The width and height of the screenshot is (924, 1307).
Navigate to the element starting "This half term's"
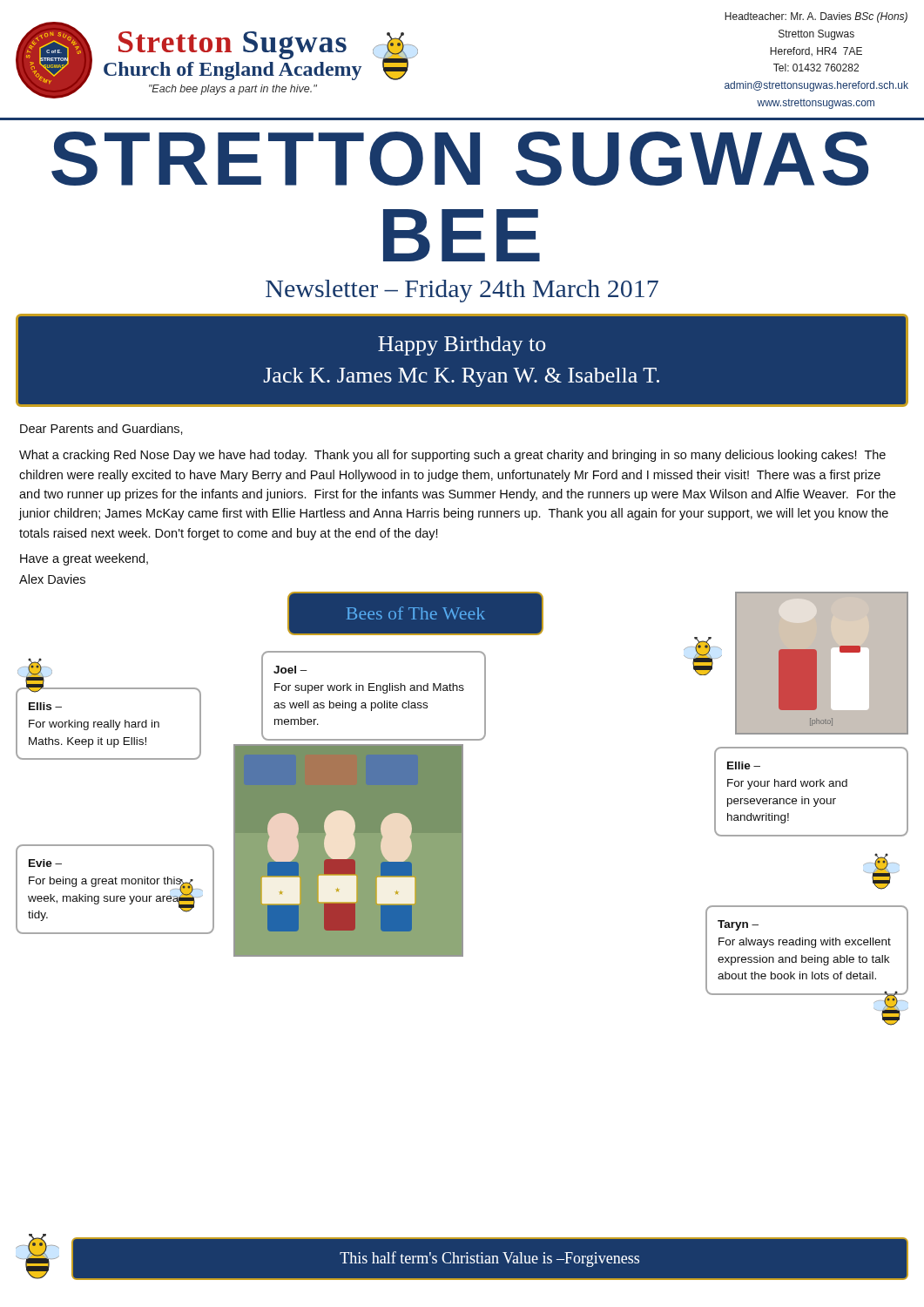coord(490,1258)
